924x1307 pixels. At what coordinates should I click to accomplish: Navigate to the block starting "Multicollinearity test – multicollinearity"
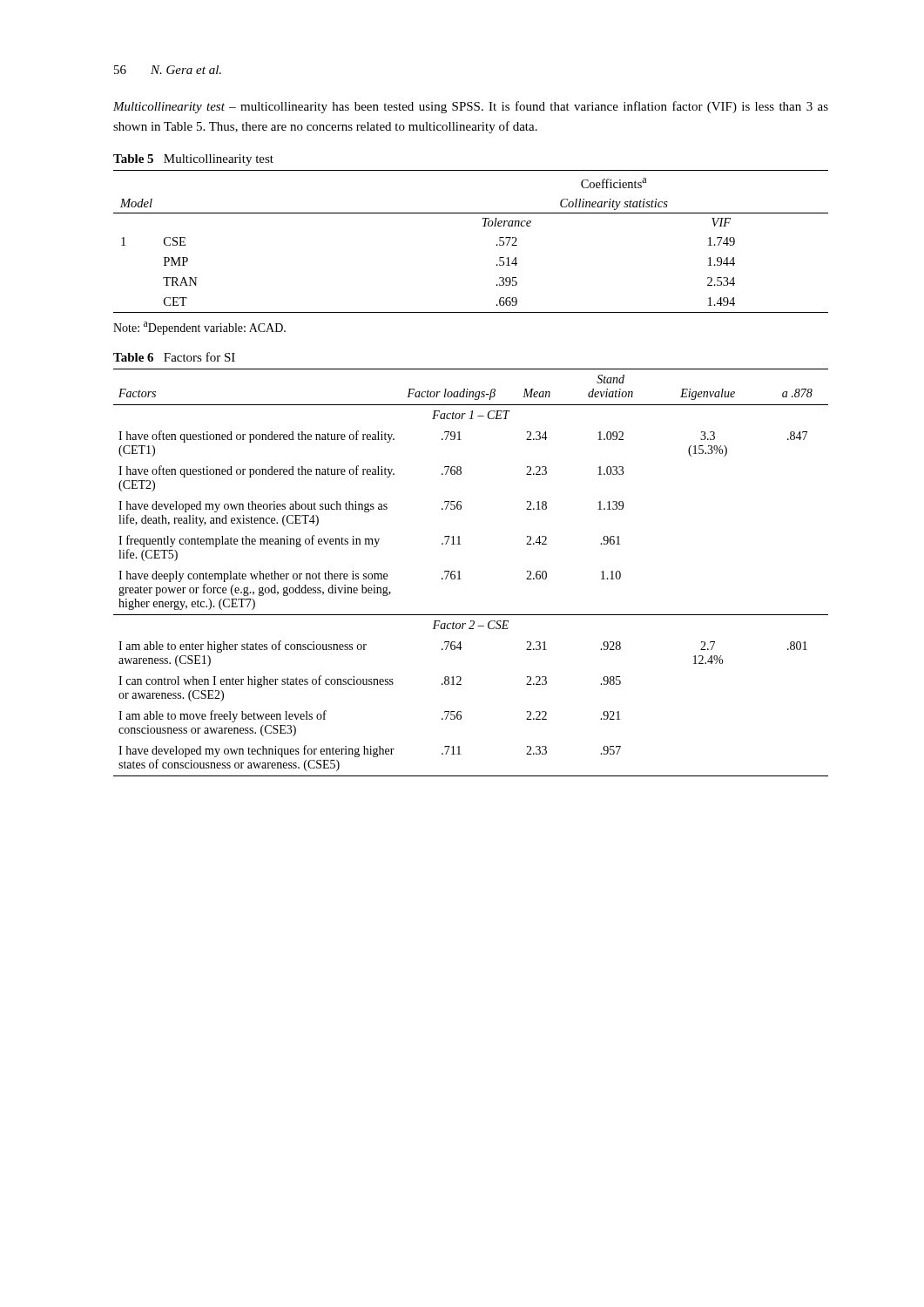471,116
